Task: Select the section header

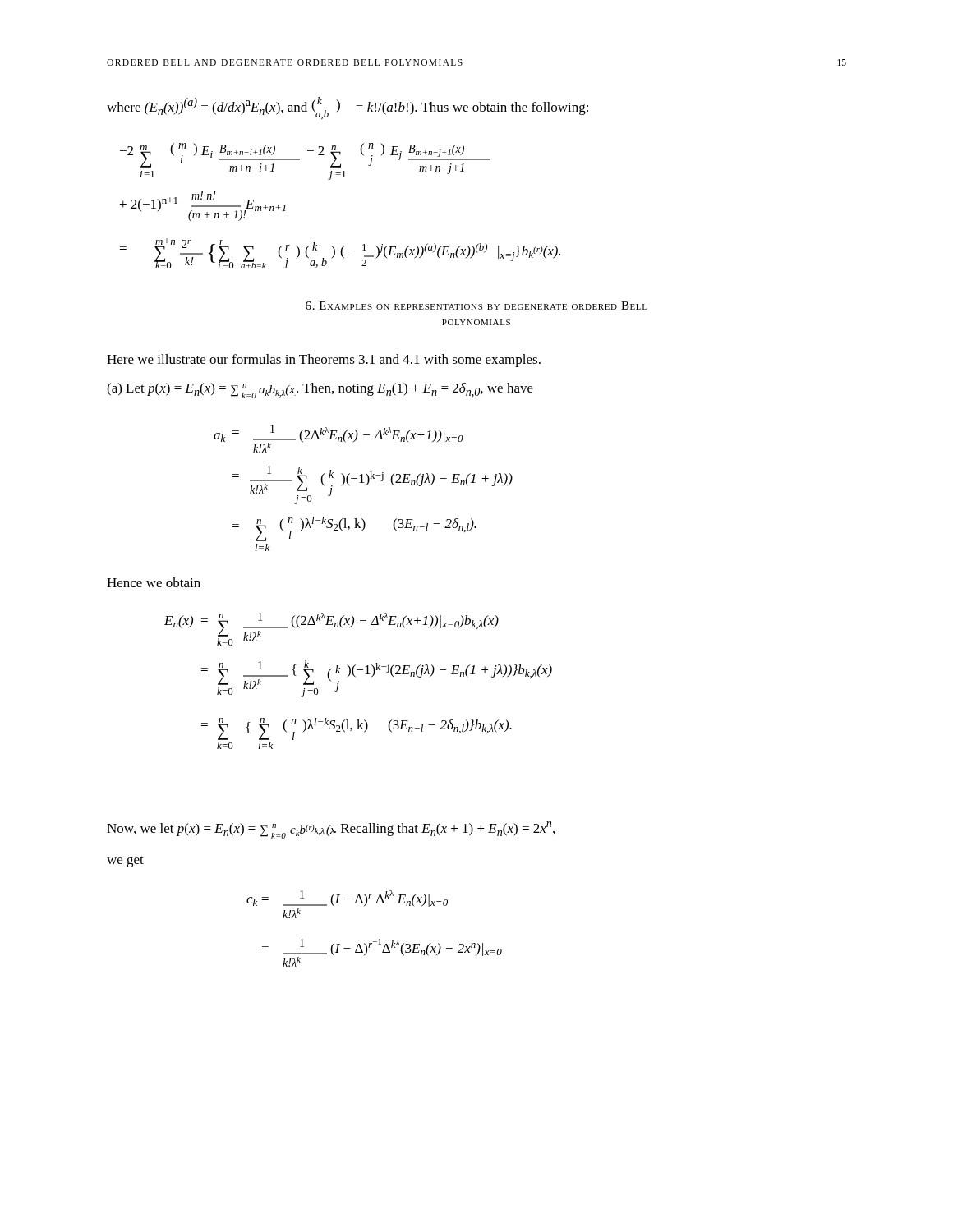Action: [476, 314]
